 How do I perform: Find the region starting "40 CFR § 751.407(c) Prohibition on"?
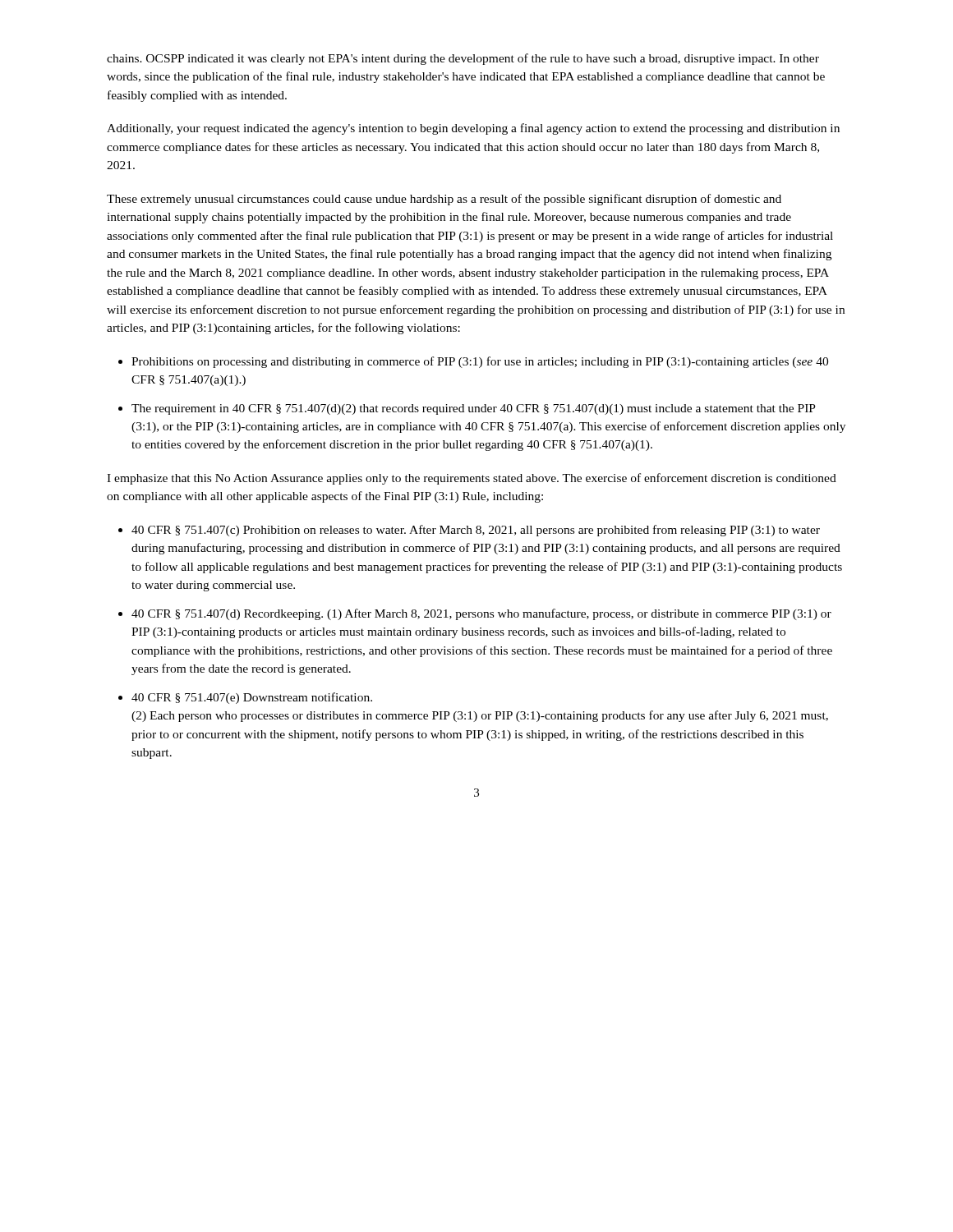pyautogui.click(x=487, y=557)
